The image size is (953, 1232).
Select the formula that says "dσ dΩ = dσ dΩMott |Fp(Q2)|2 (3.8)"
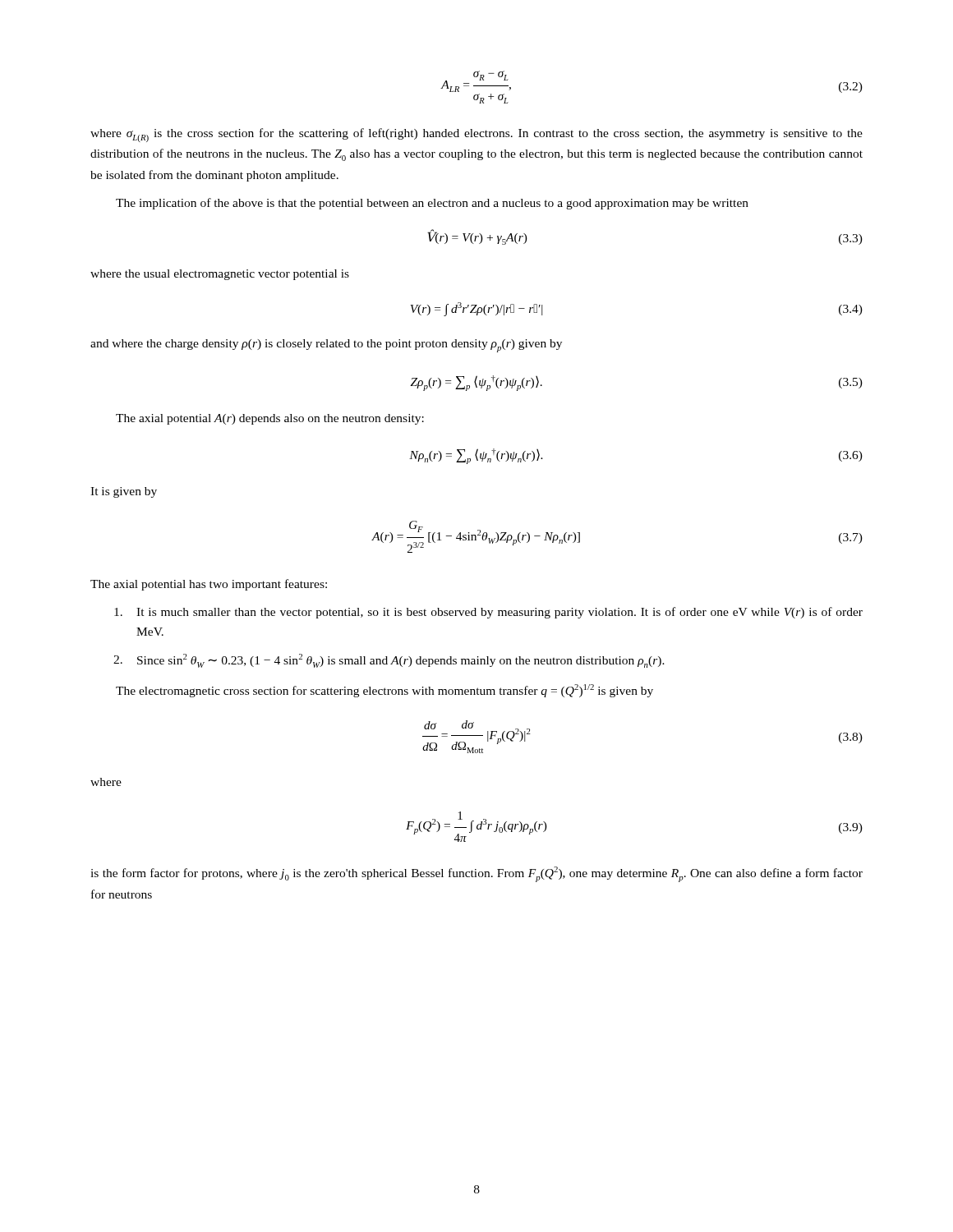pos(476,736)
